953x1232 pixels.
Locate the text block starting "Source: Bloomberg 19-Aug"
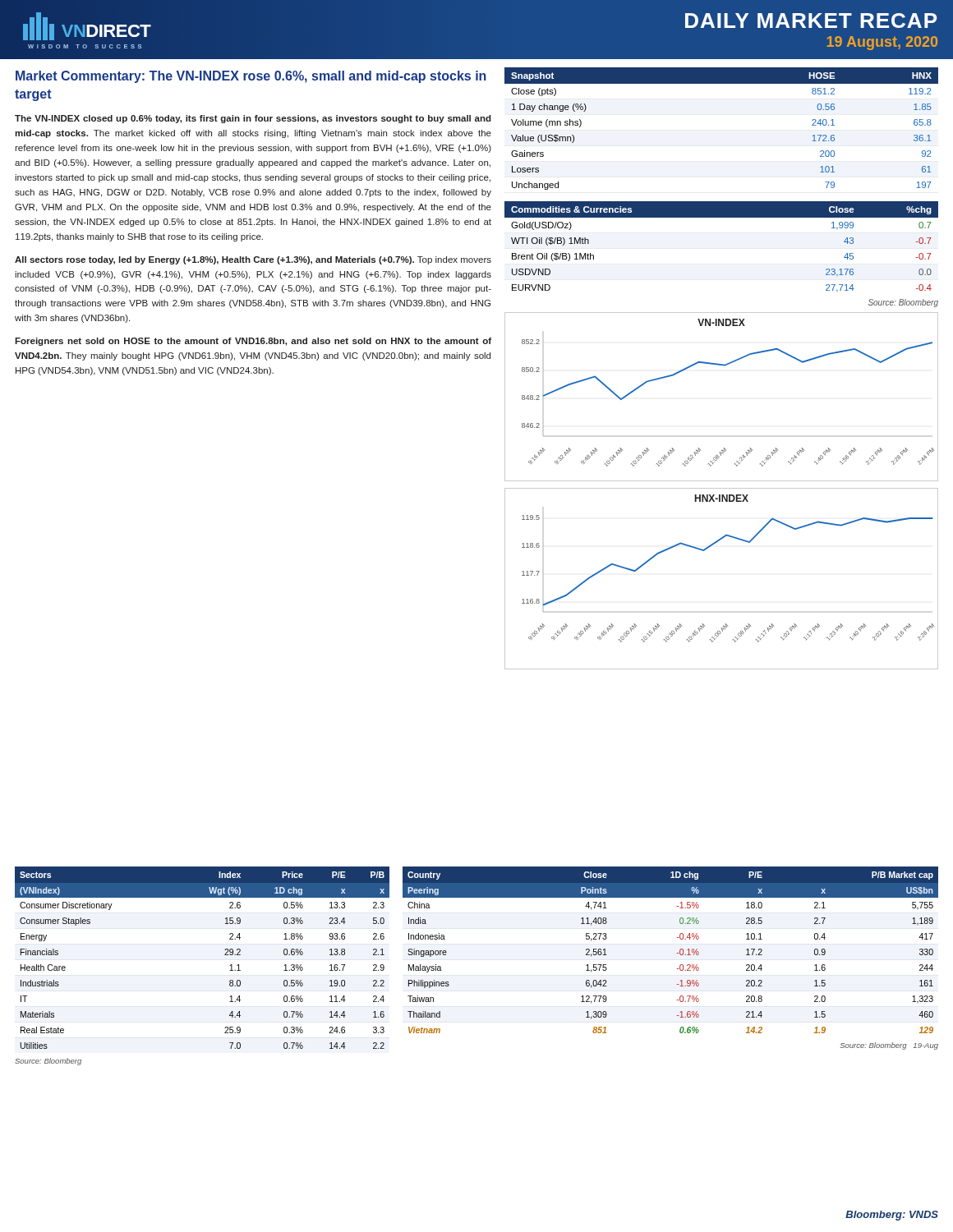click(x=889, y=1045)
